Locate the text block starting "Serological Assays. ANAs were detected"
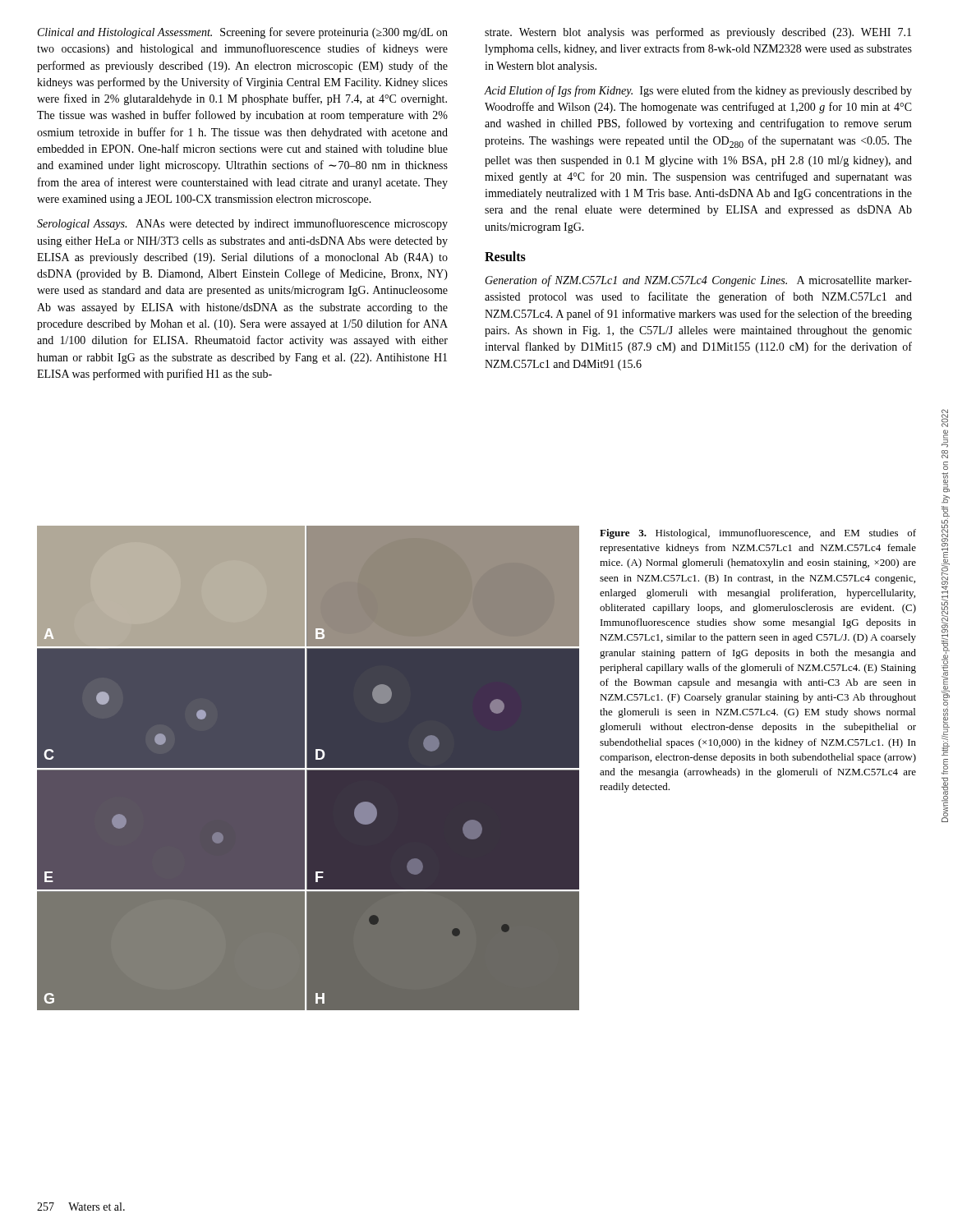 coord(242,300)
